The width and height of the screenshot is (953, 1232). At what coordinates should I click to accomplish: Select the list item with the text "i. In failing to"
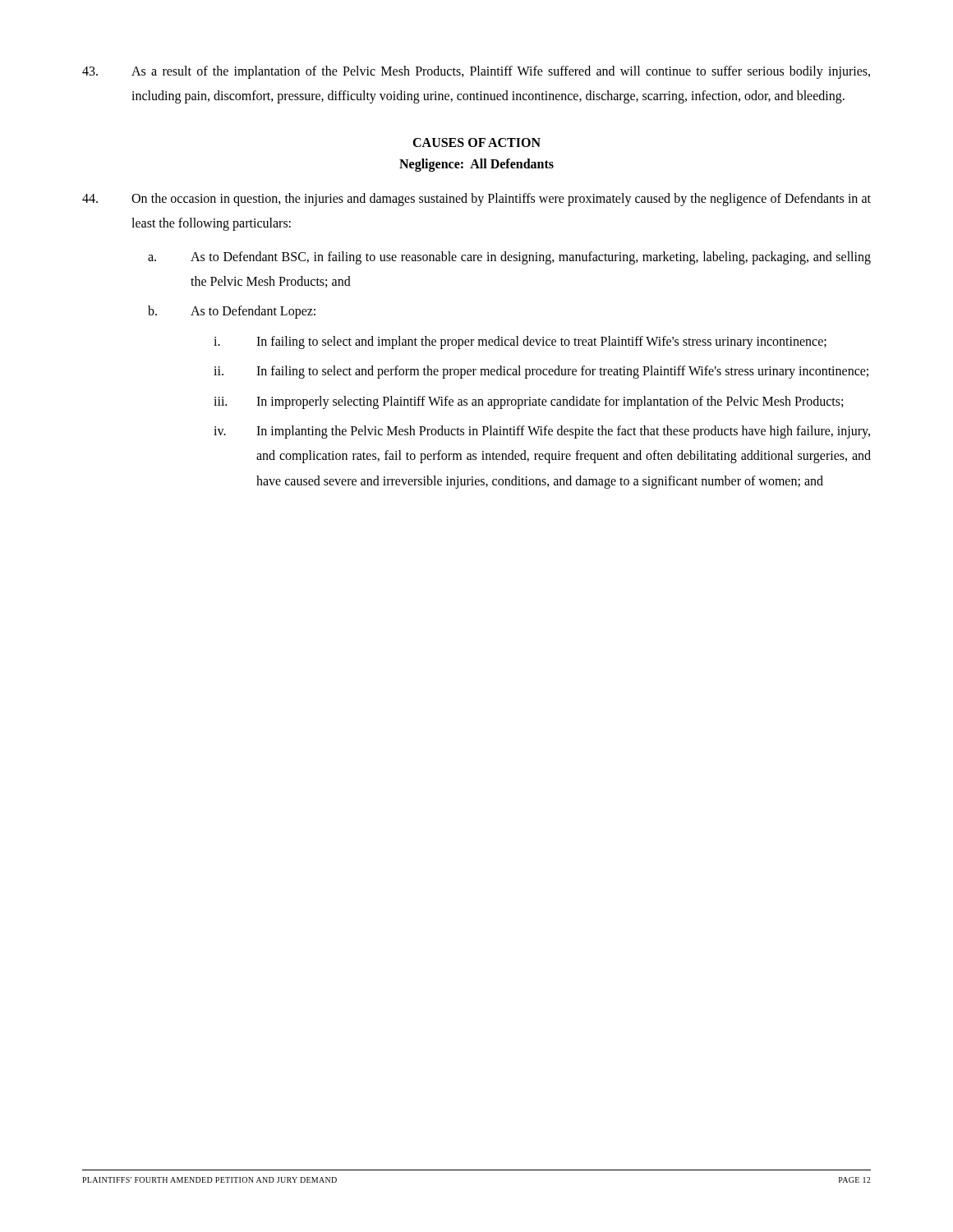(542, 342)
